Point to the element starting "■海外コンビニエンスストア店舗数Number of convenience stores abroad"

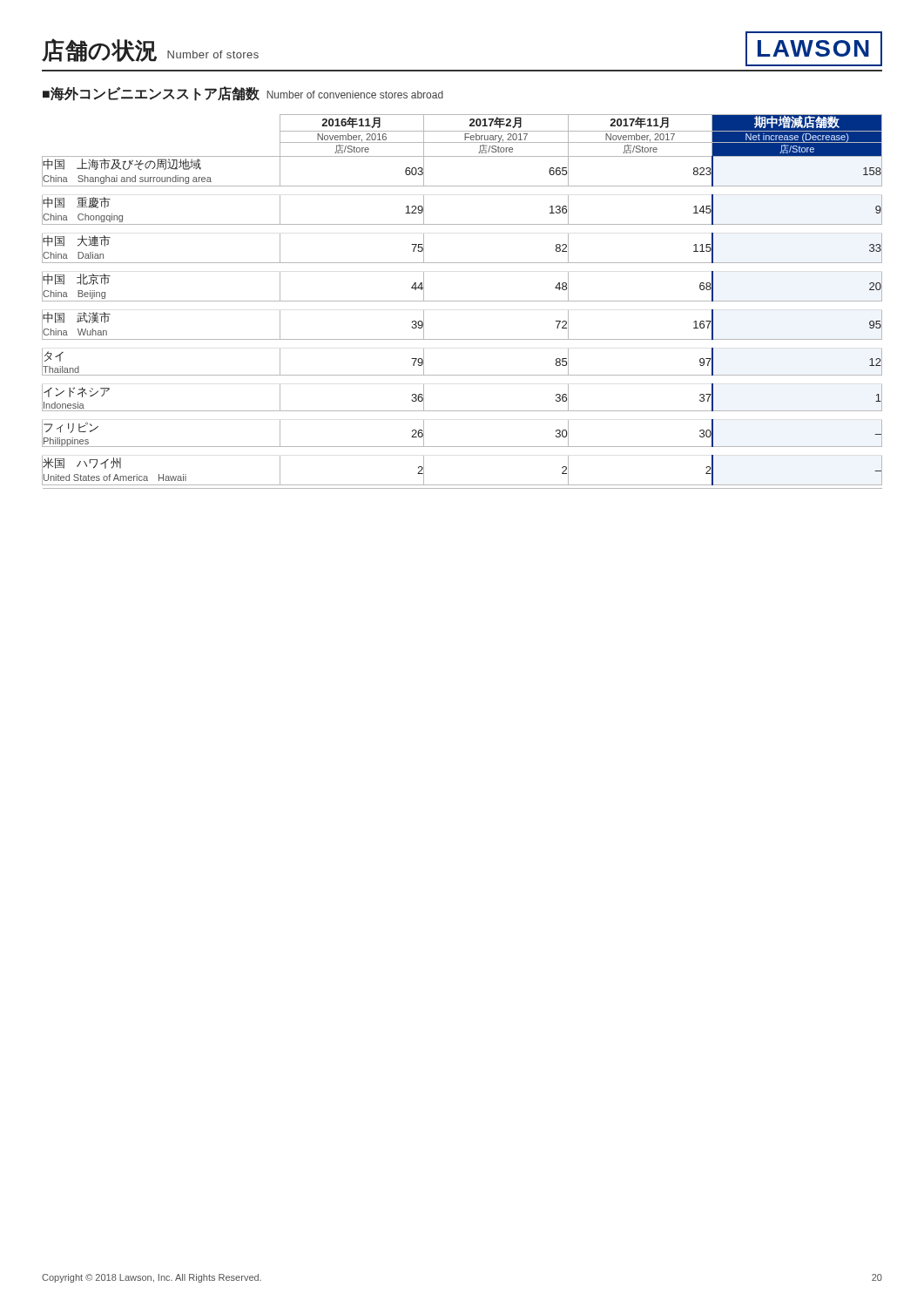243,94
